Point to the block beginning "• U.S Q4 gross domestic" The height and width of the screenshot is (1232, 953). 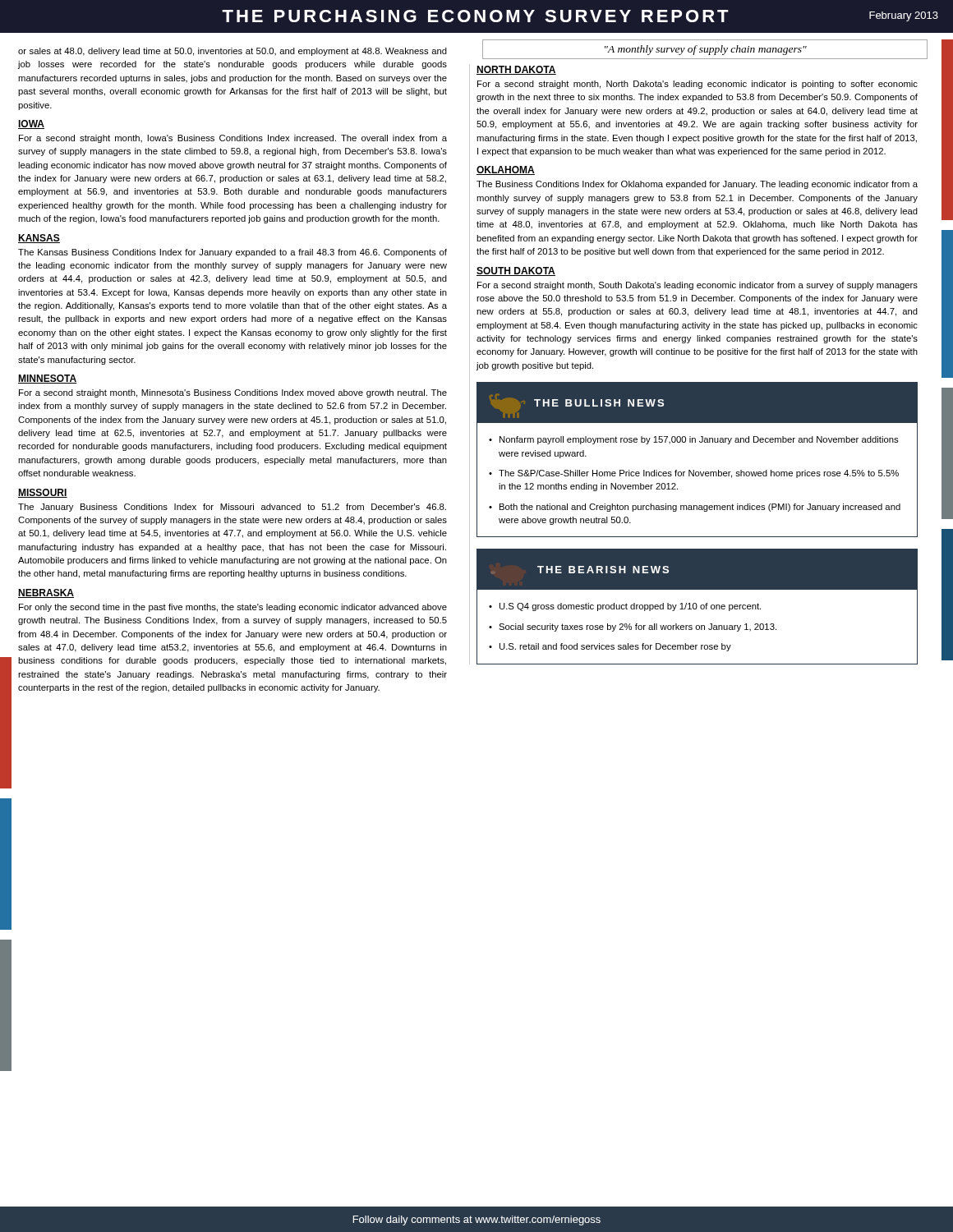(x=625, y=607)
